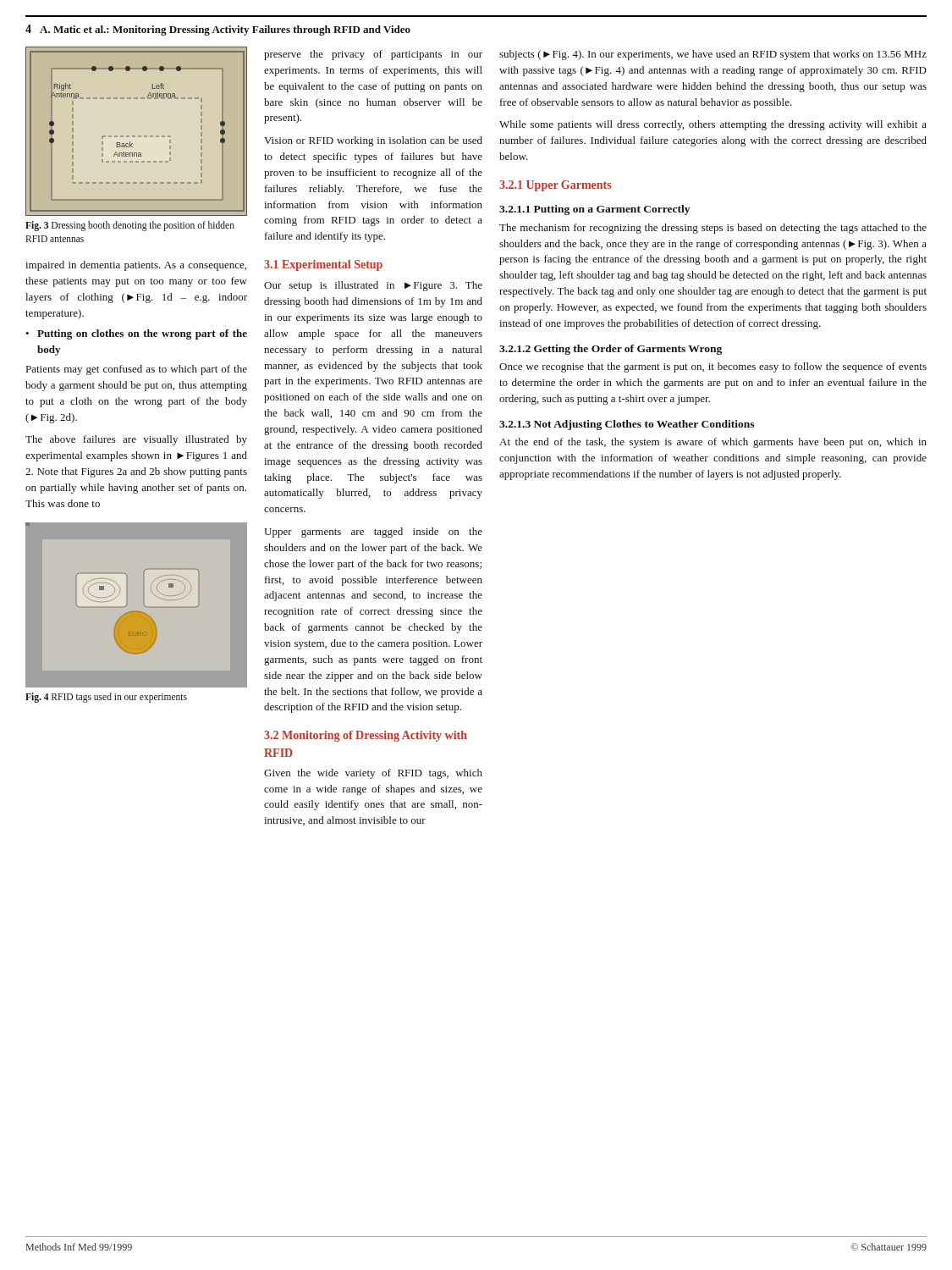Navigate to the passage starting "At the end of the task,"

pos(713,458)
